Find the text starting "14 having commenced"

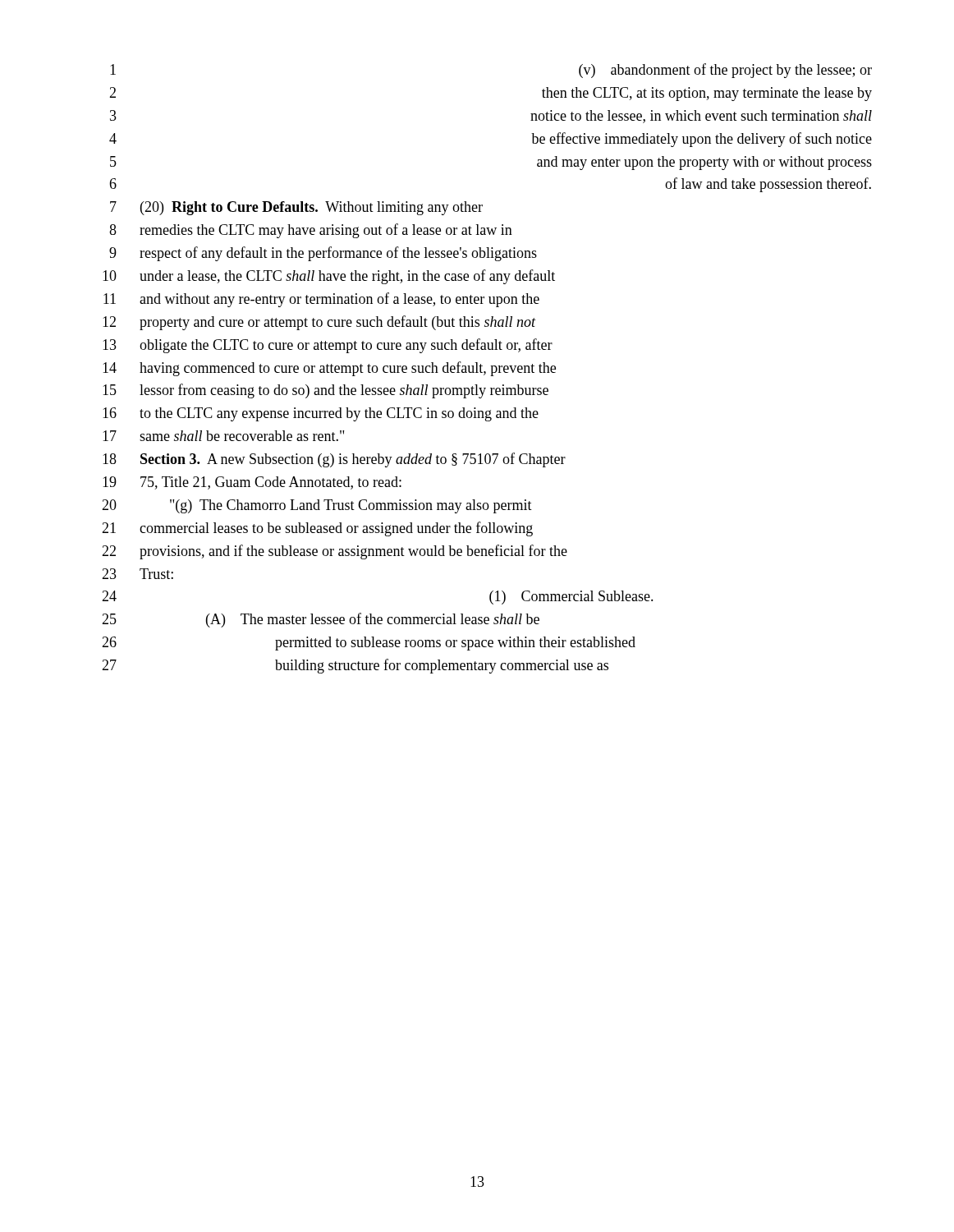[x=477, y=368]
